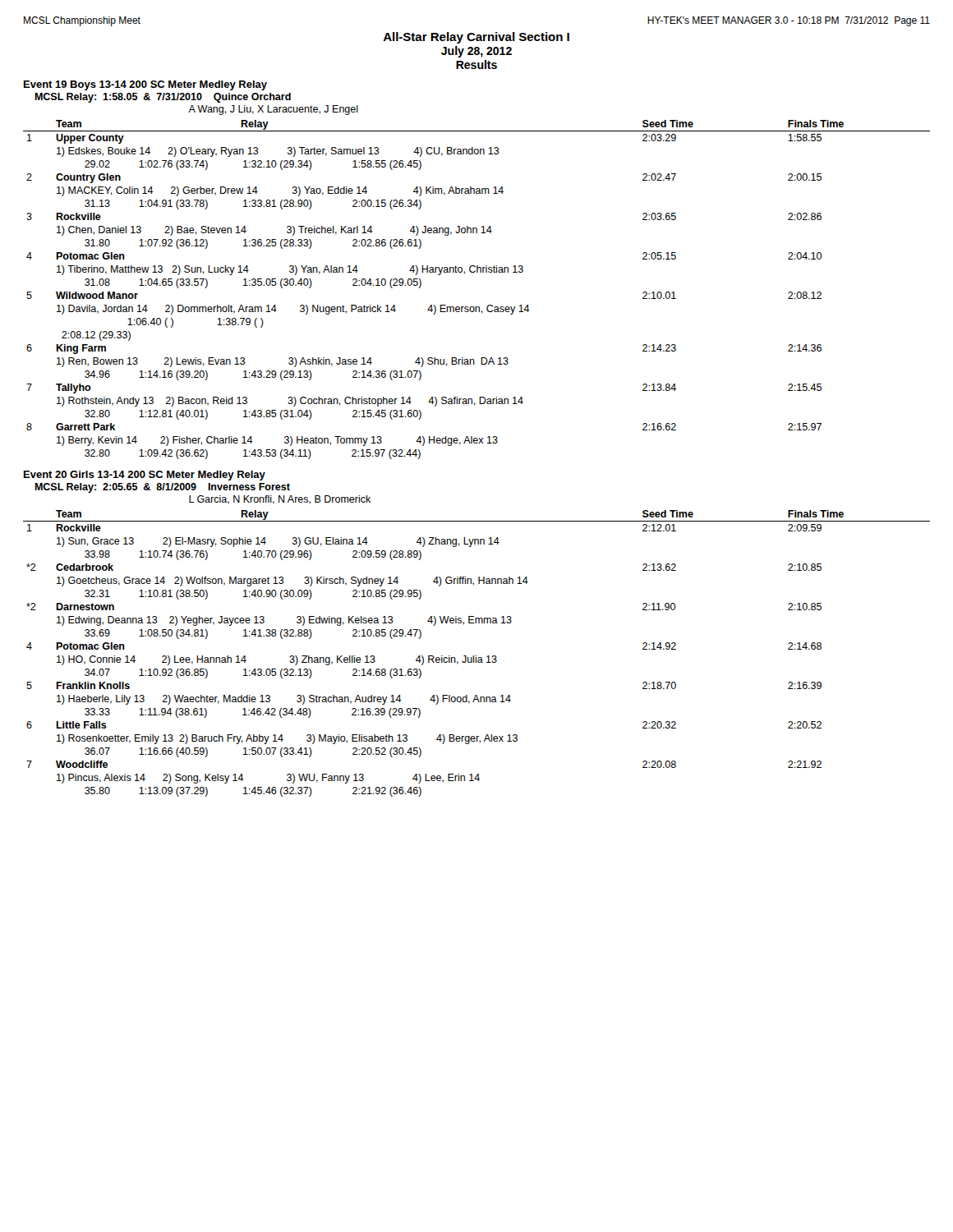Click on the table containing "1) Rosenkoetter, Emily 13"
Image resolution: width=953 pixels, height=1232 pixels.
tap(476, 653)
